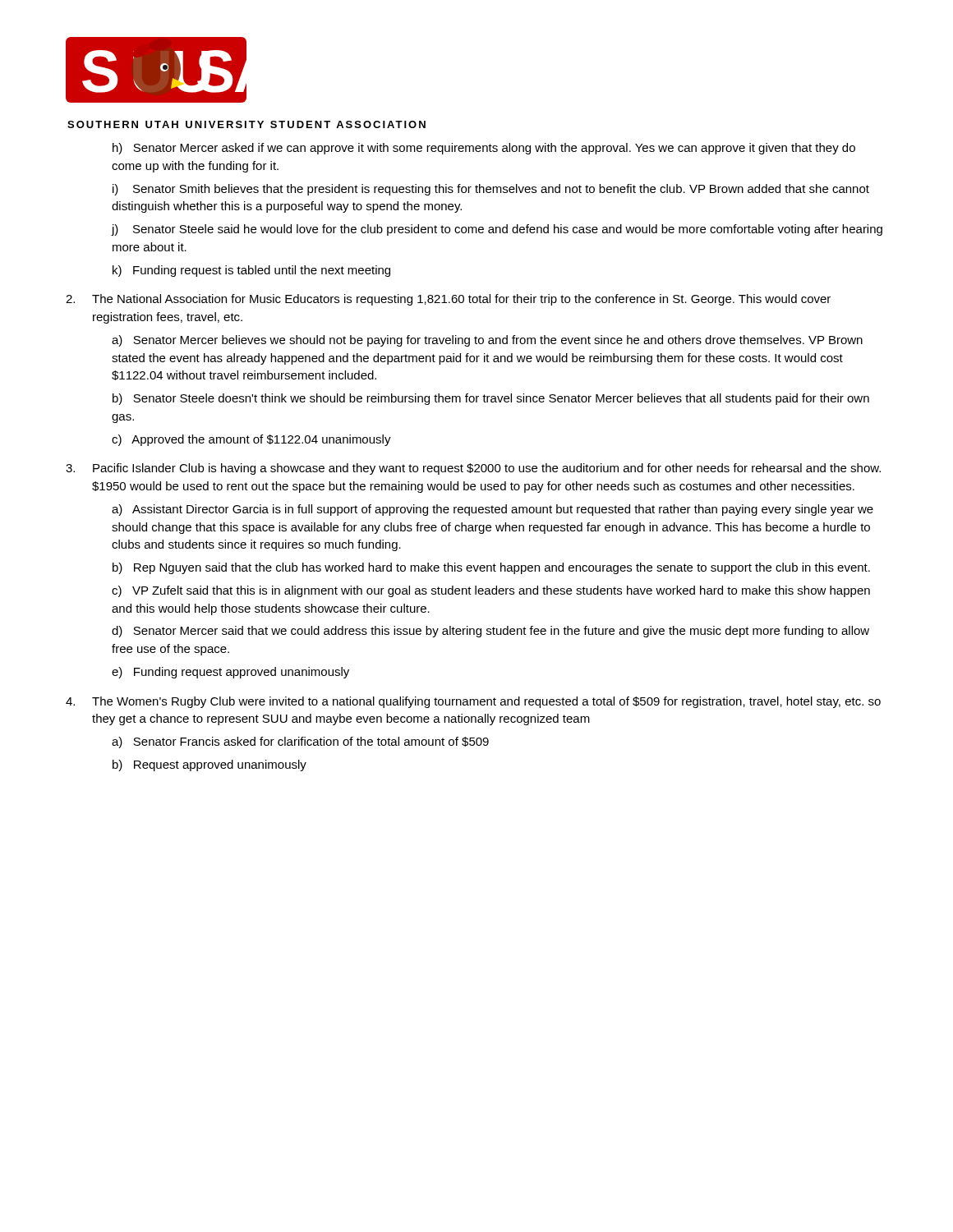
Task: Select the region starting "k) Funding request"
Action: pyautogui.click(x=251, y=269)
